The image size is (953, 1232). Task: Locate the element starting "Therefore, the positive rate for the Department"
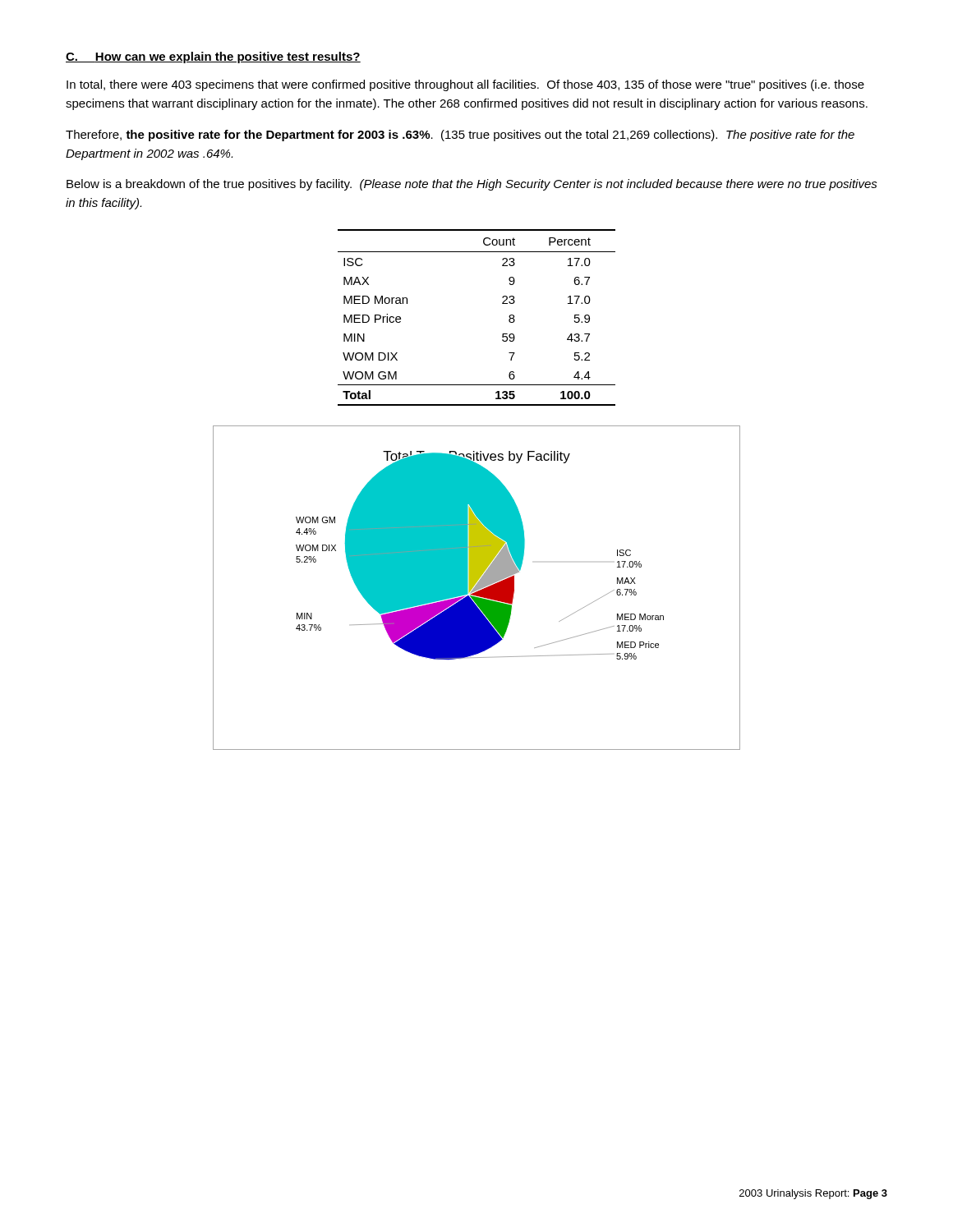click(460, 143)
